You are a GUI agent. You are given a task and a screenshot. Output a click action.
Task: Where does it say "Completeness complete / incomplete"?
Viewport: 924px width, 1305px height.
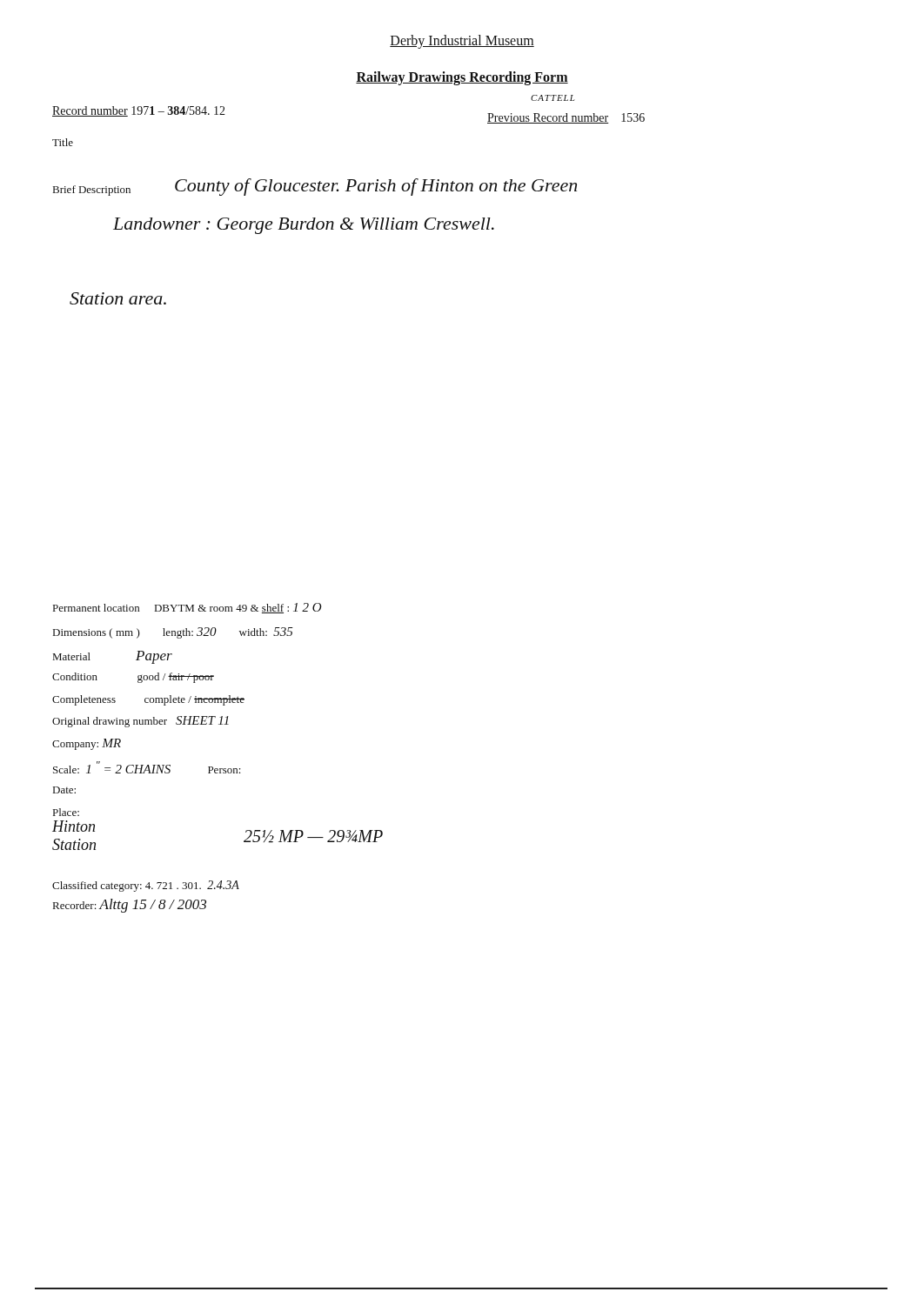coord(148,699)
